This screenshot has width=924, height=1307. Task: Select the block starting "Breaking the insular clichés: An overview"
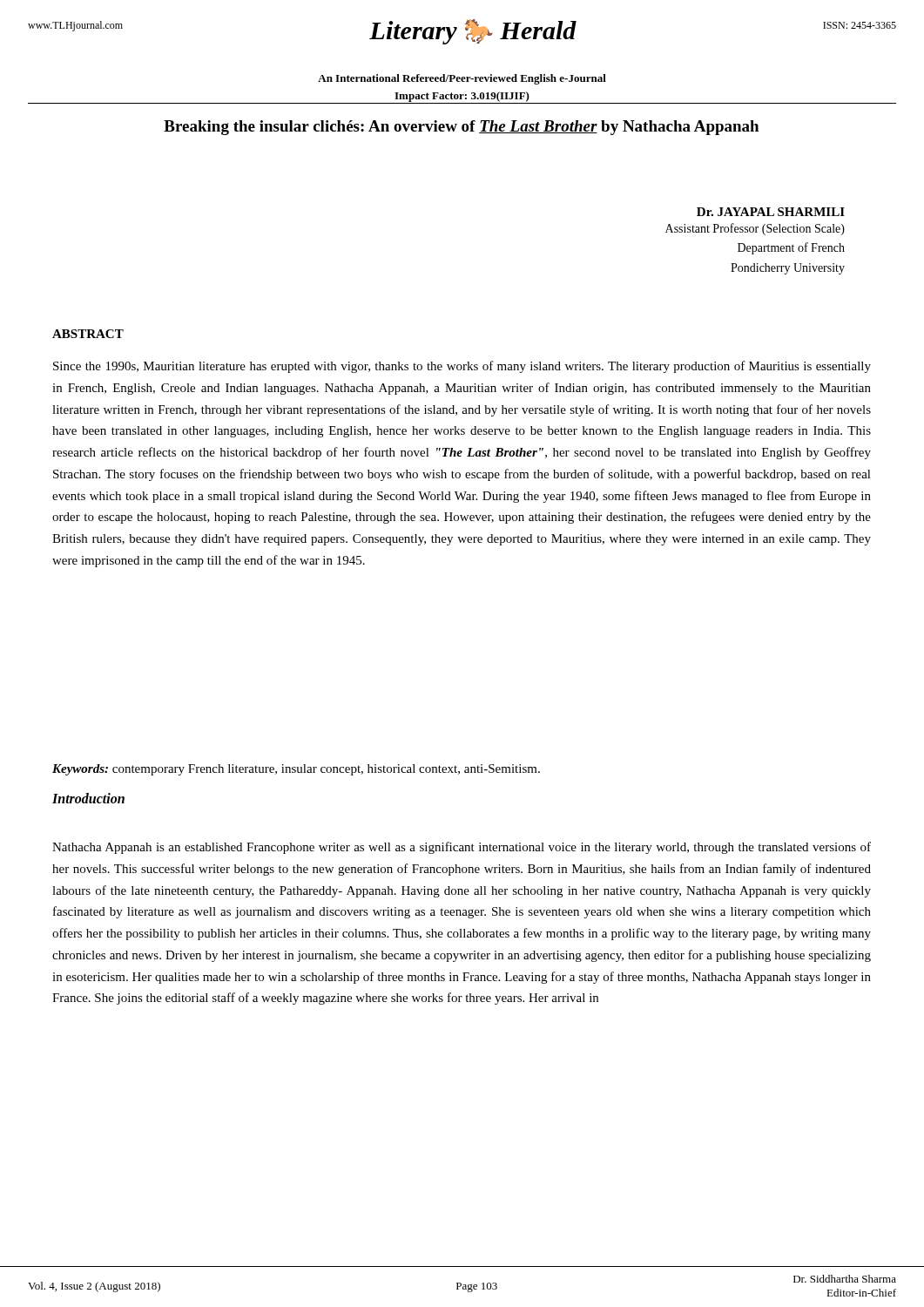[462, 126]
